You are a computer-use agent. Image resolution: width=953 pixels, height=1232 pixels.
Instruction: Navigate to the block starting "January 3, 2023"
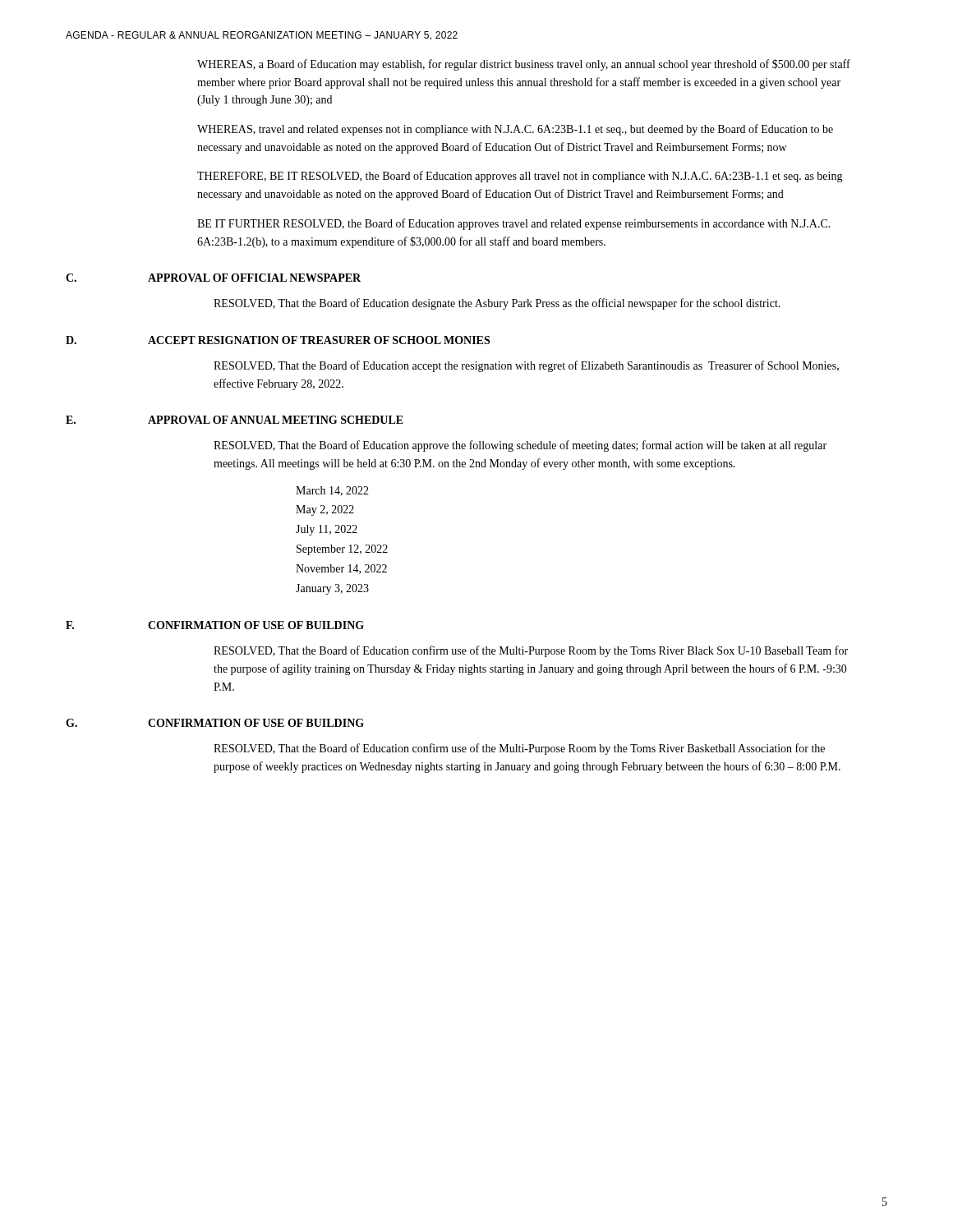tap(332, 588)
